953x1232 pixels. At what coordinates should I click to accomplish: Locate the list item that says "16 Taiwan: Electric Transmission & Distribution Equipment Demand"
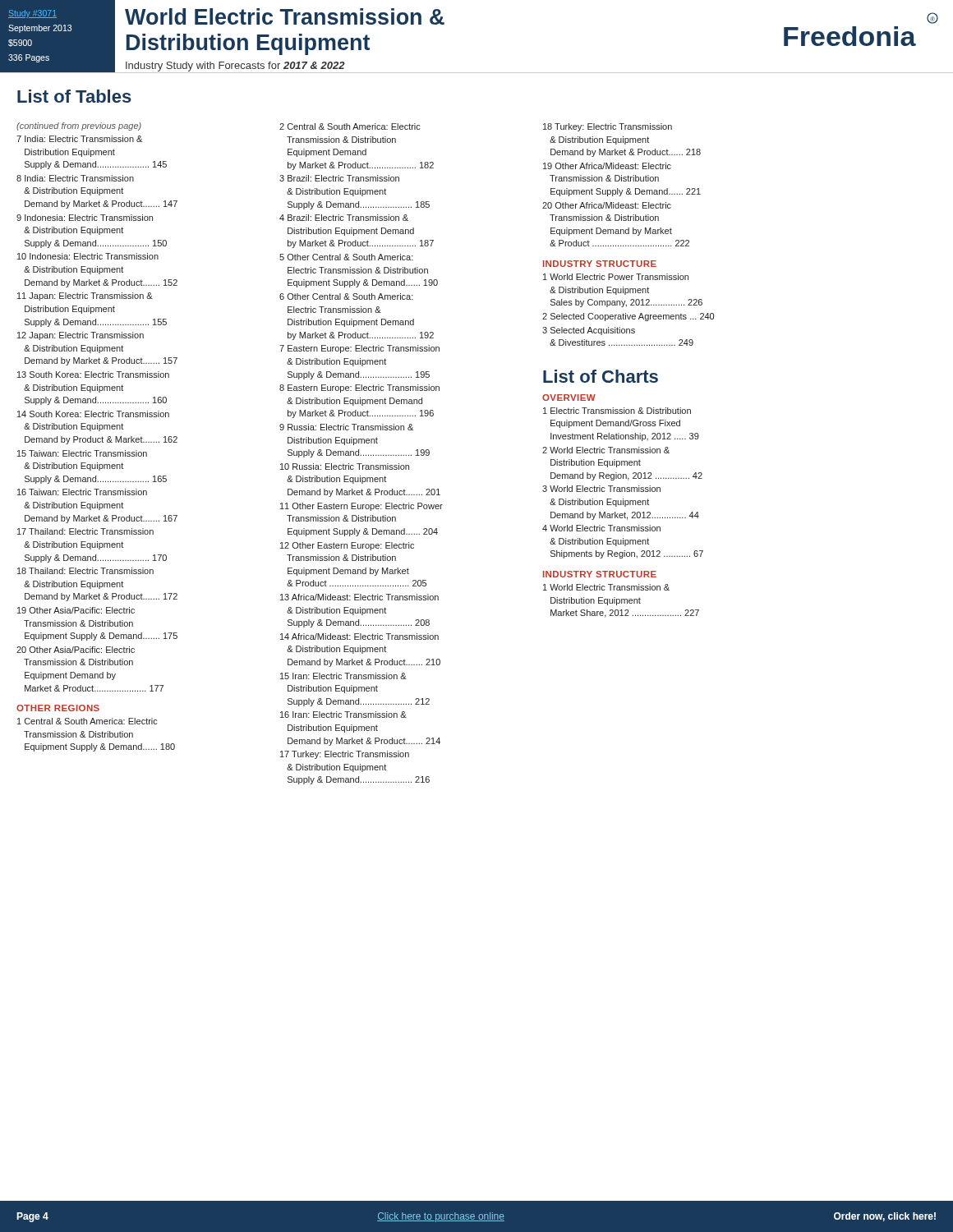(x=97, y=505)
